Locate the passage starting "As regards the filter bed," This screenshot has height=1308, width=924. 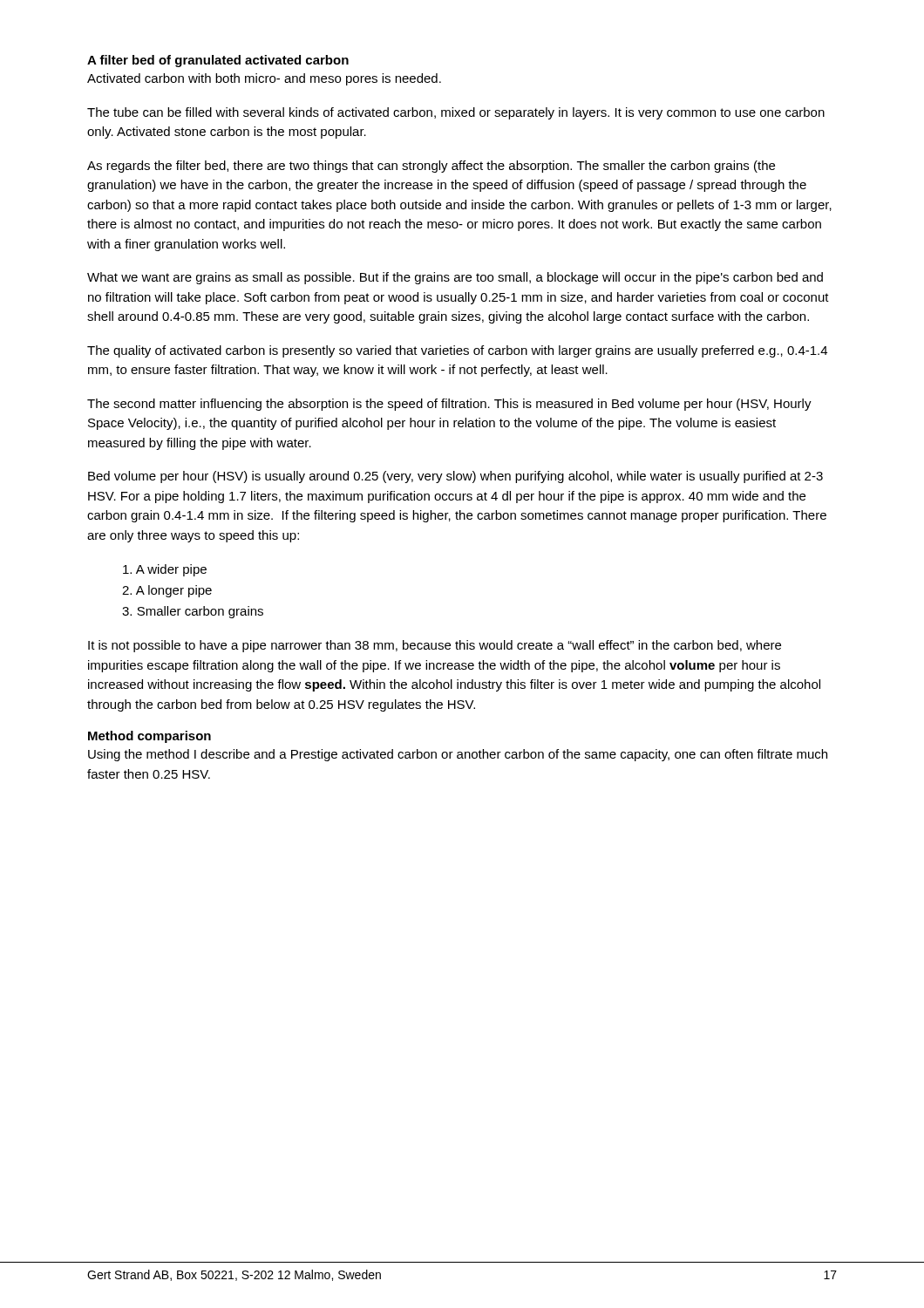pos(460,204)
